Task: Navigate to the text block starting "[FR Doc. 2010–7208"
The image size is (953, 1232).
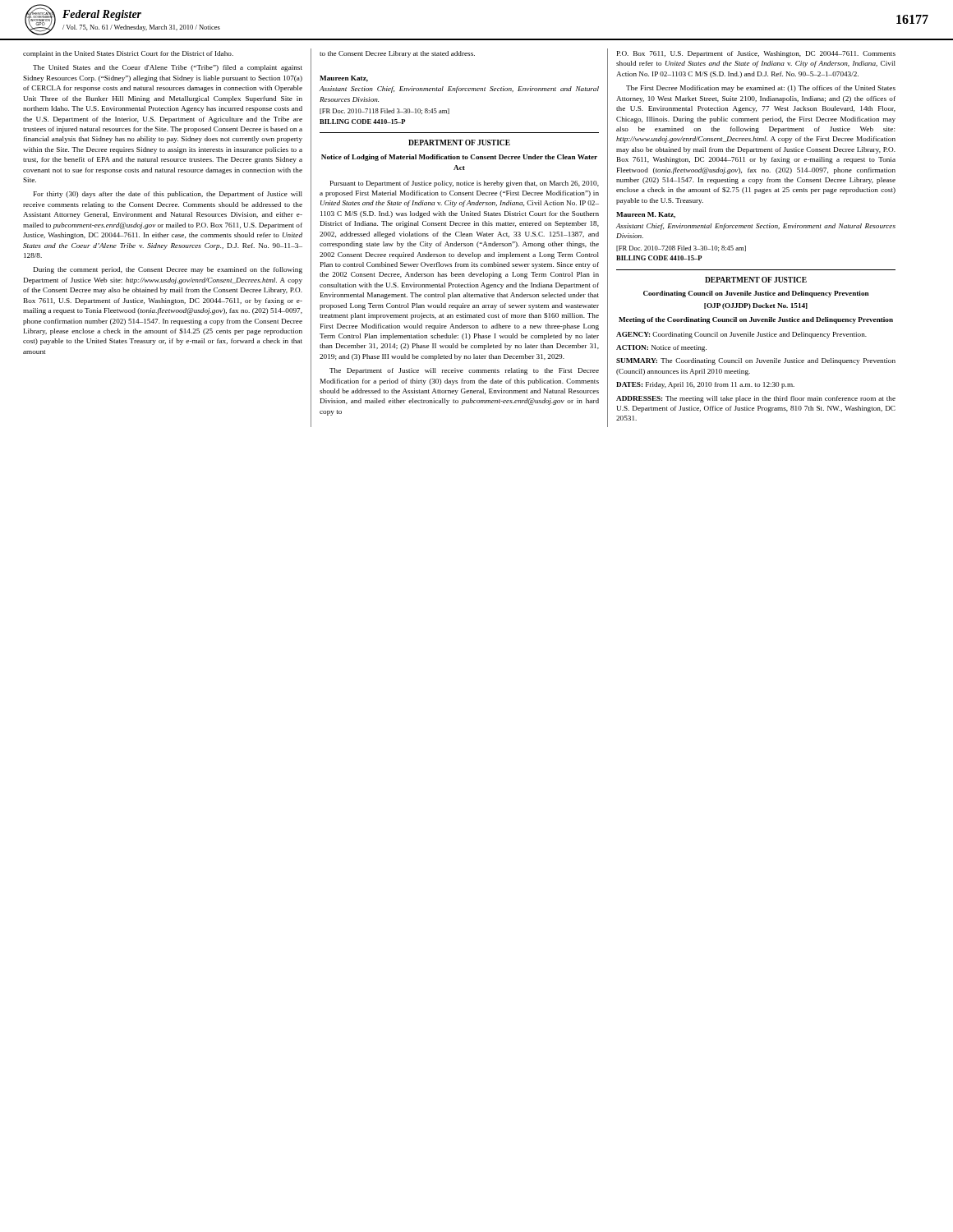Action: (681, 248)
